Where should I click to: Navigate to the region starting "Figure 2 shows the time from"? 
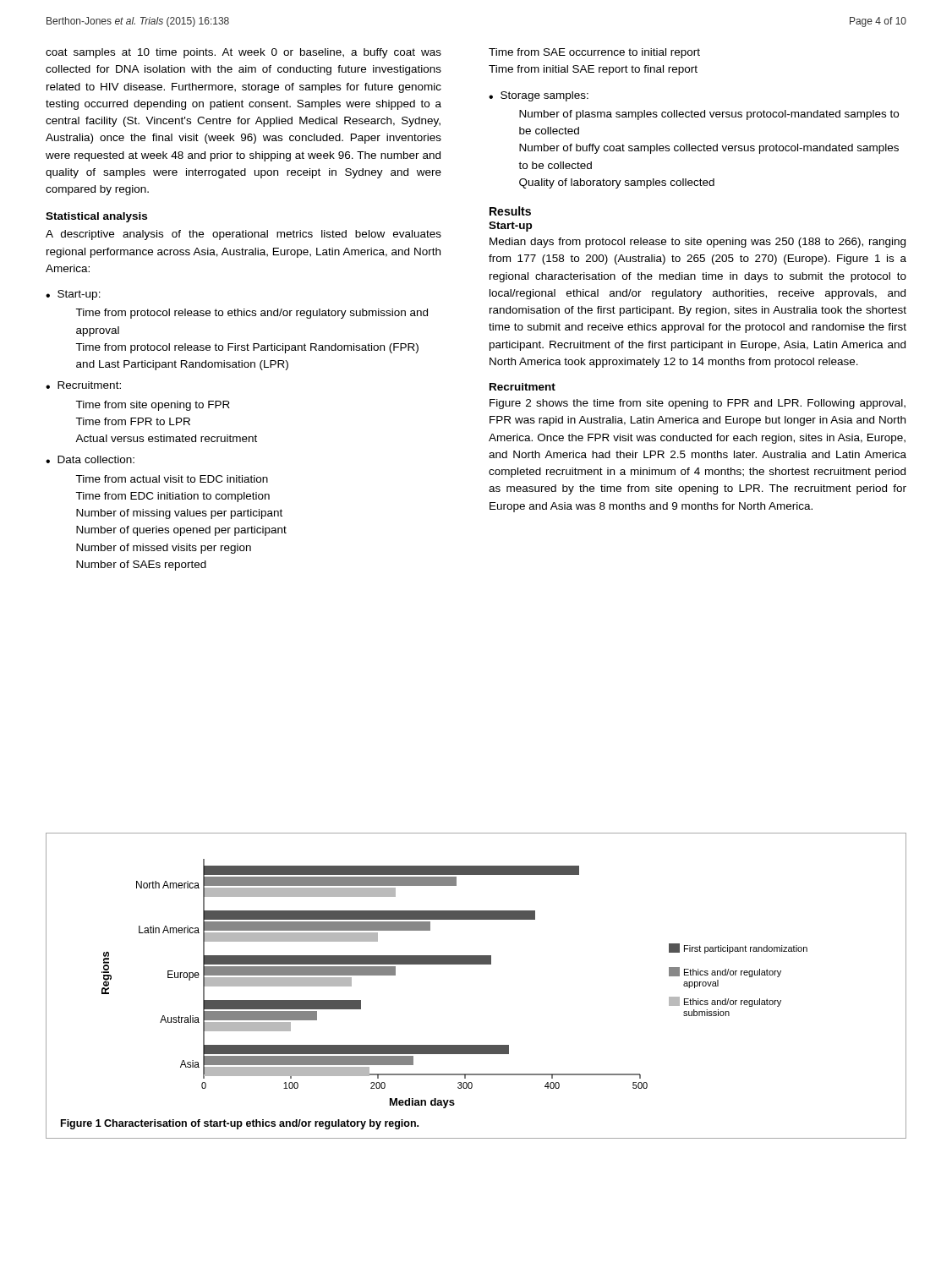697,455
